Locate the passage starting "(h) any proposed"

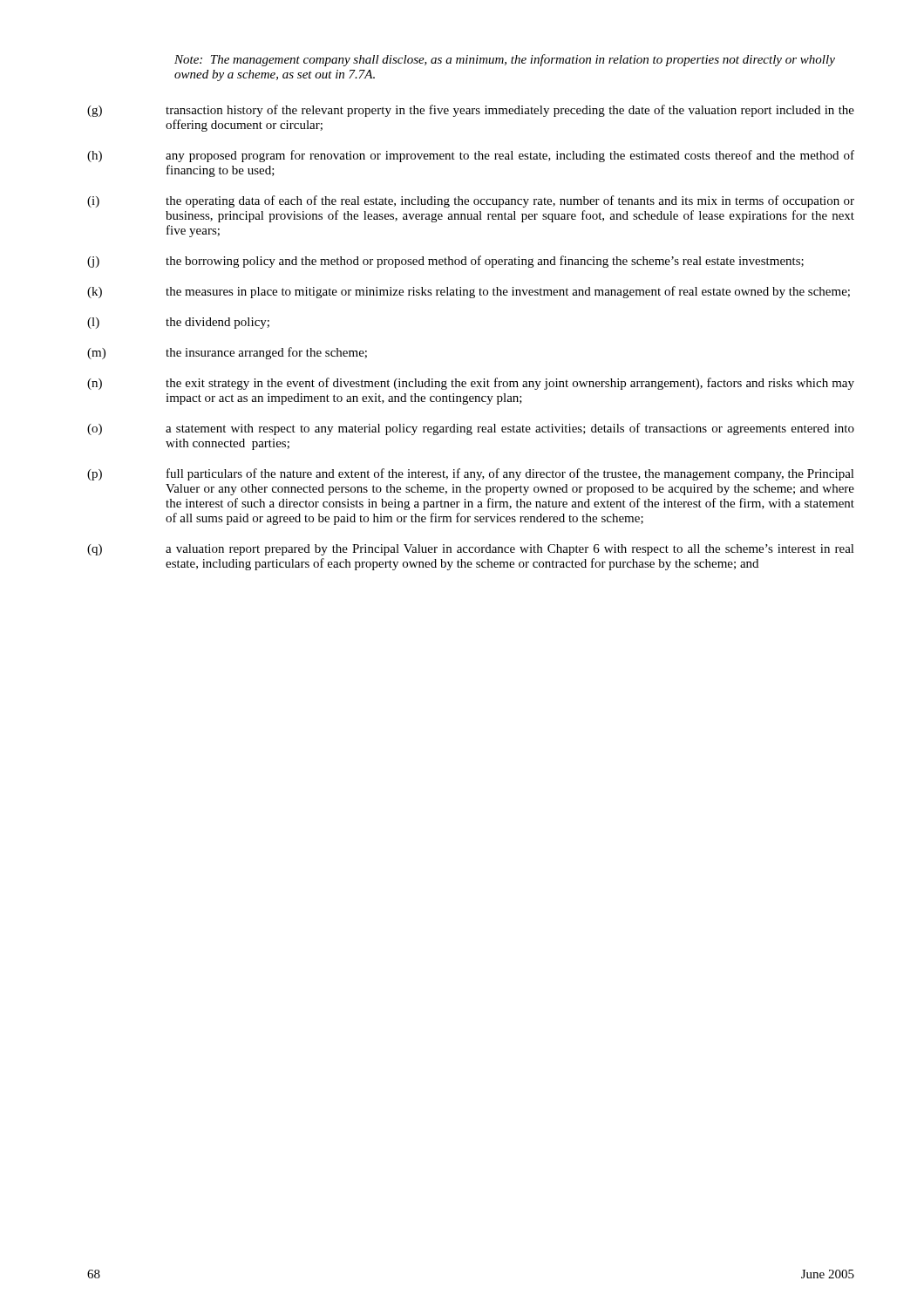471,163
